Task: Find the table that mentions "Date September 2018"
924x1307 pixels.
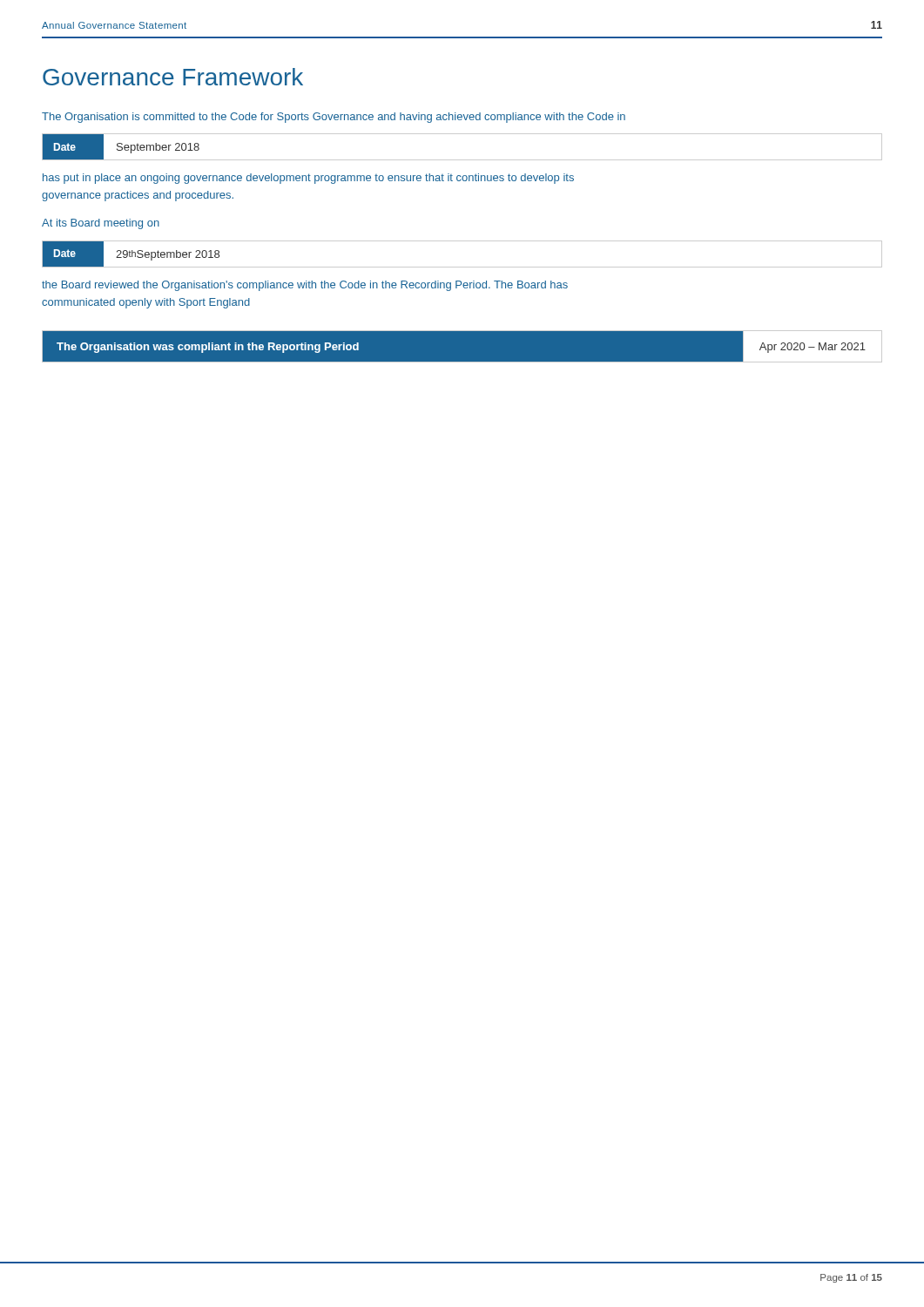Action: [x=462, y=147]
